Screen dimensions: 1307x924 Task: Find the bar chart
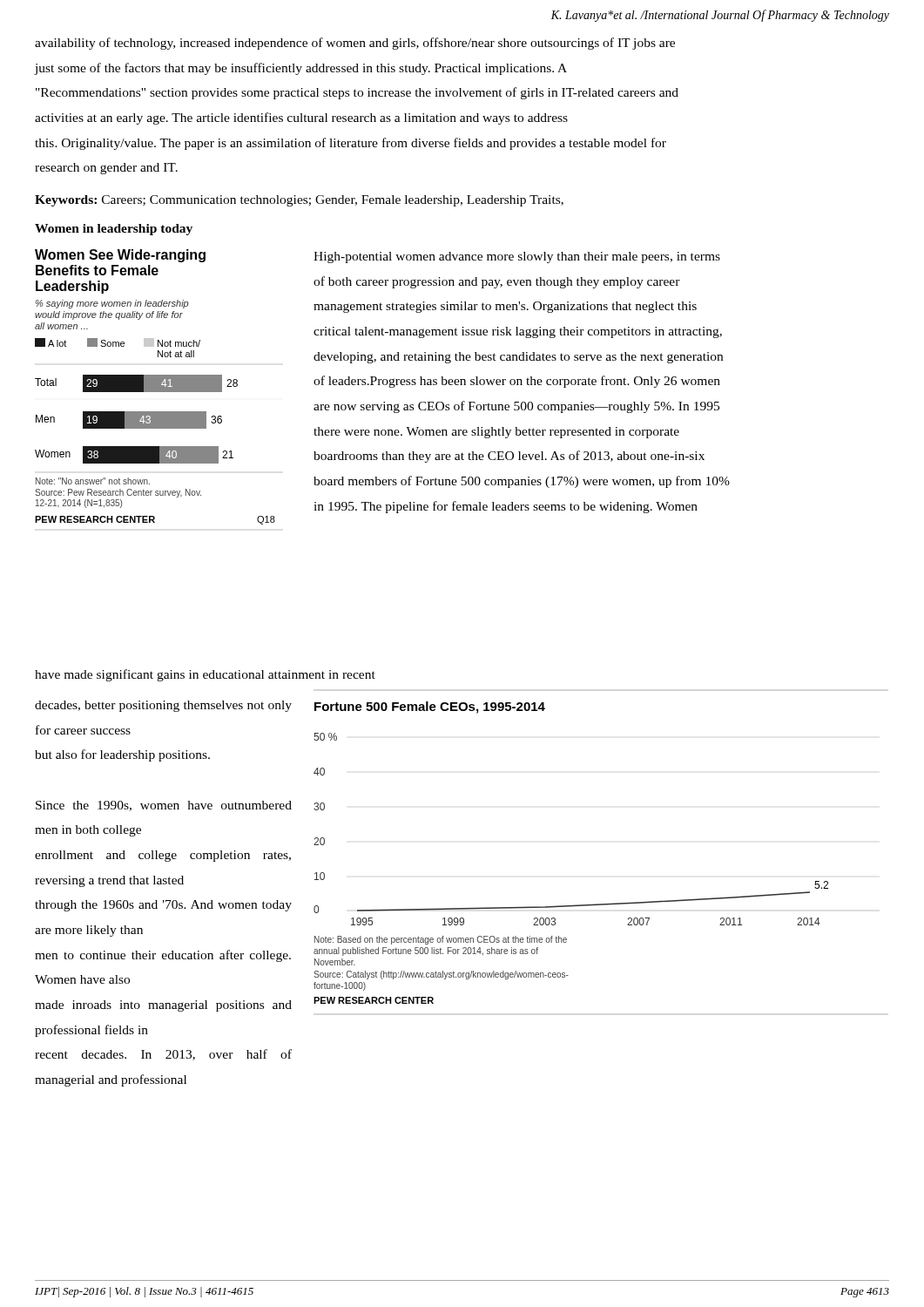coord(163,405)
